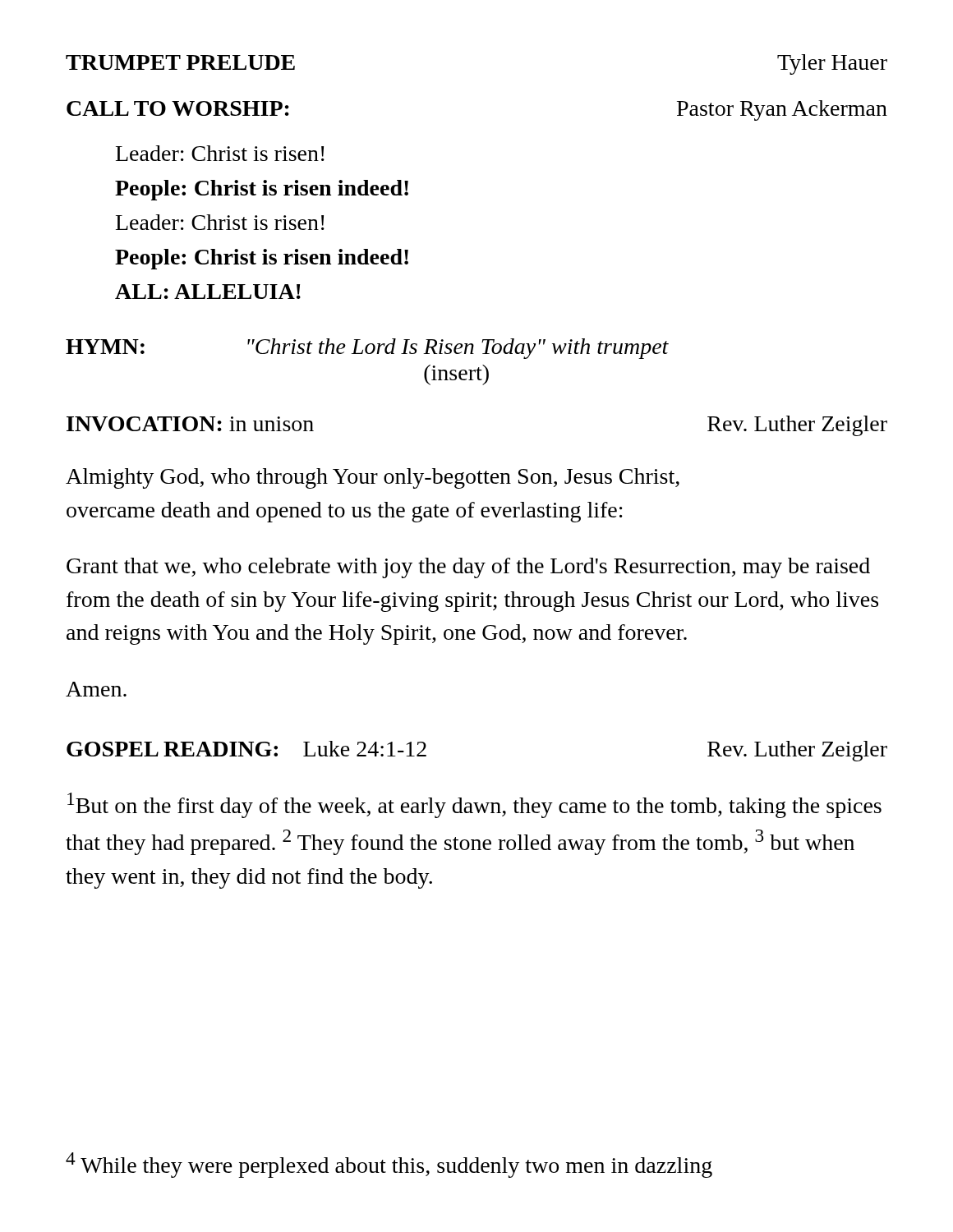
Task: Locate the section header containing "CALL TO WORSHIP: Pastor Ryan Ackerman"
Action: [x=182, y=110]
